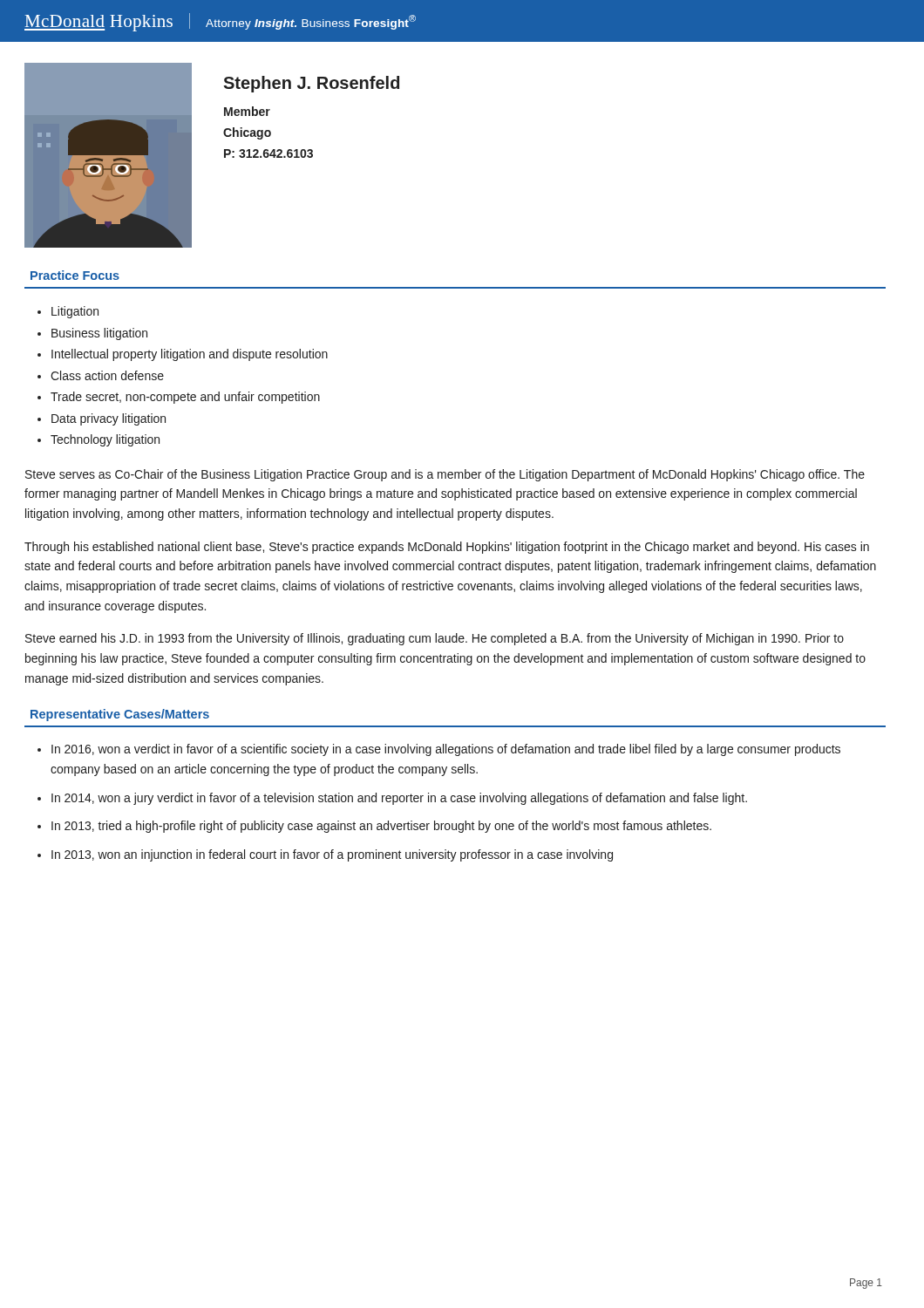Navigate to the text block starting "In 2014, won a jury verdict in"
The height and width of the screenshot is (1308, 924).
coord(399,797)
